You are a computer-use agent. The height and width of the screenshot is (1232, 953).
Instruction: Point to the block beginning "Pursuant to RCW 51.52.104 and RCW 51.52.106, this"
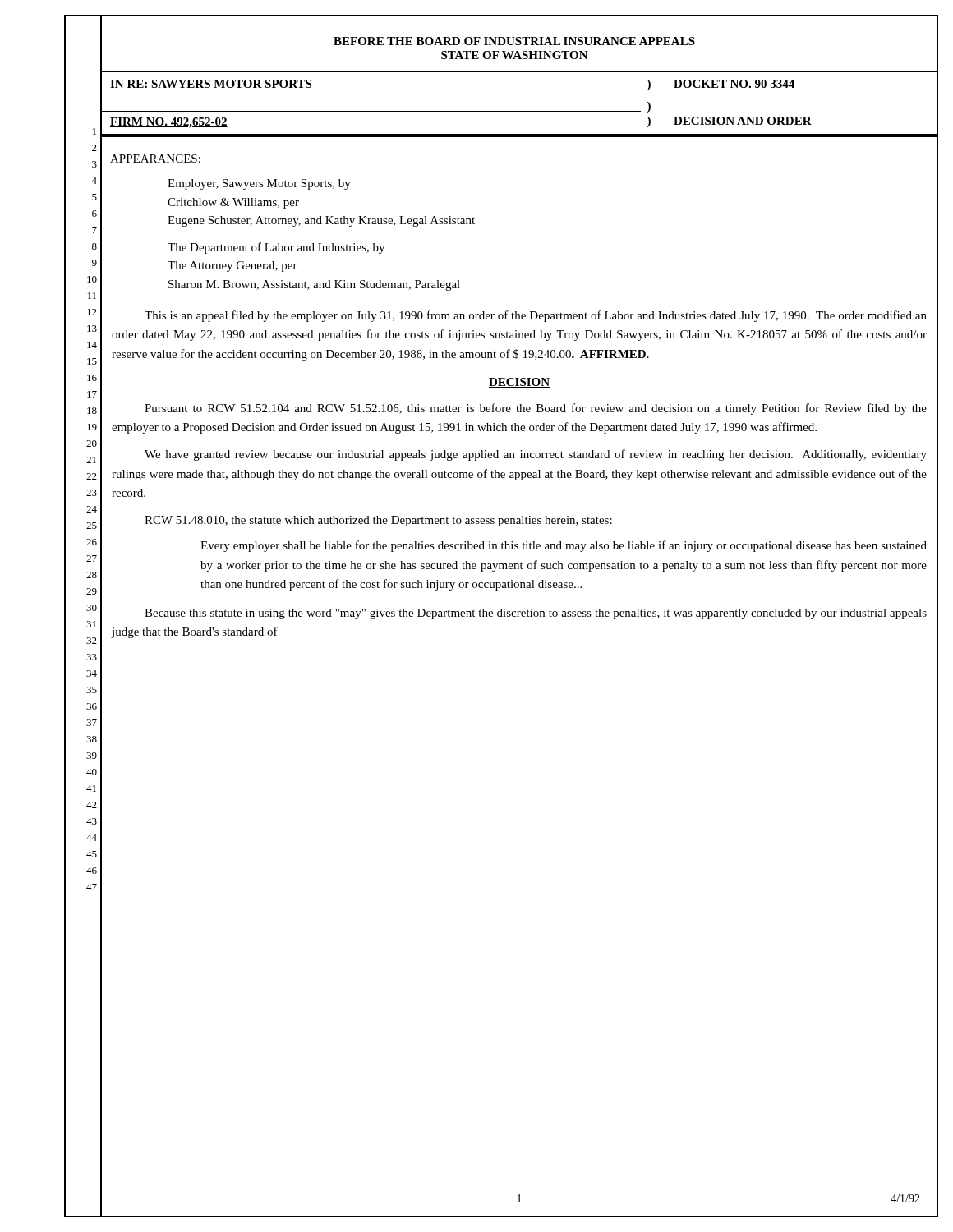click(x=519, y=418)
